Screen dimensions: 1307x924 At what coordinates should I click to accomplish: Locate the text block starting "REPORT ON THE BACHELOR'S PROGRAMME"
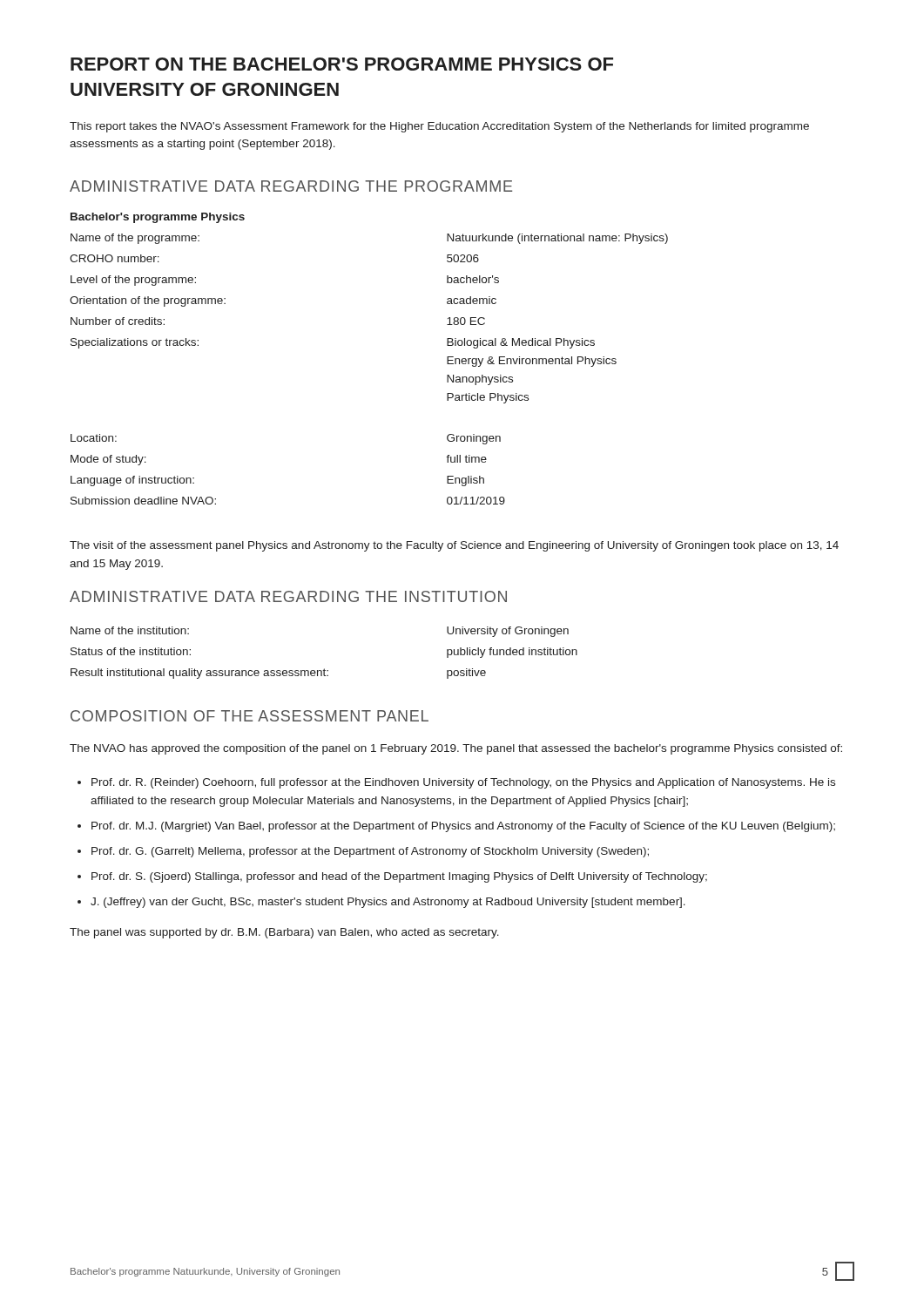pos(462,77)
